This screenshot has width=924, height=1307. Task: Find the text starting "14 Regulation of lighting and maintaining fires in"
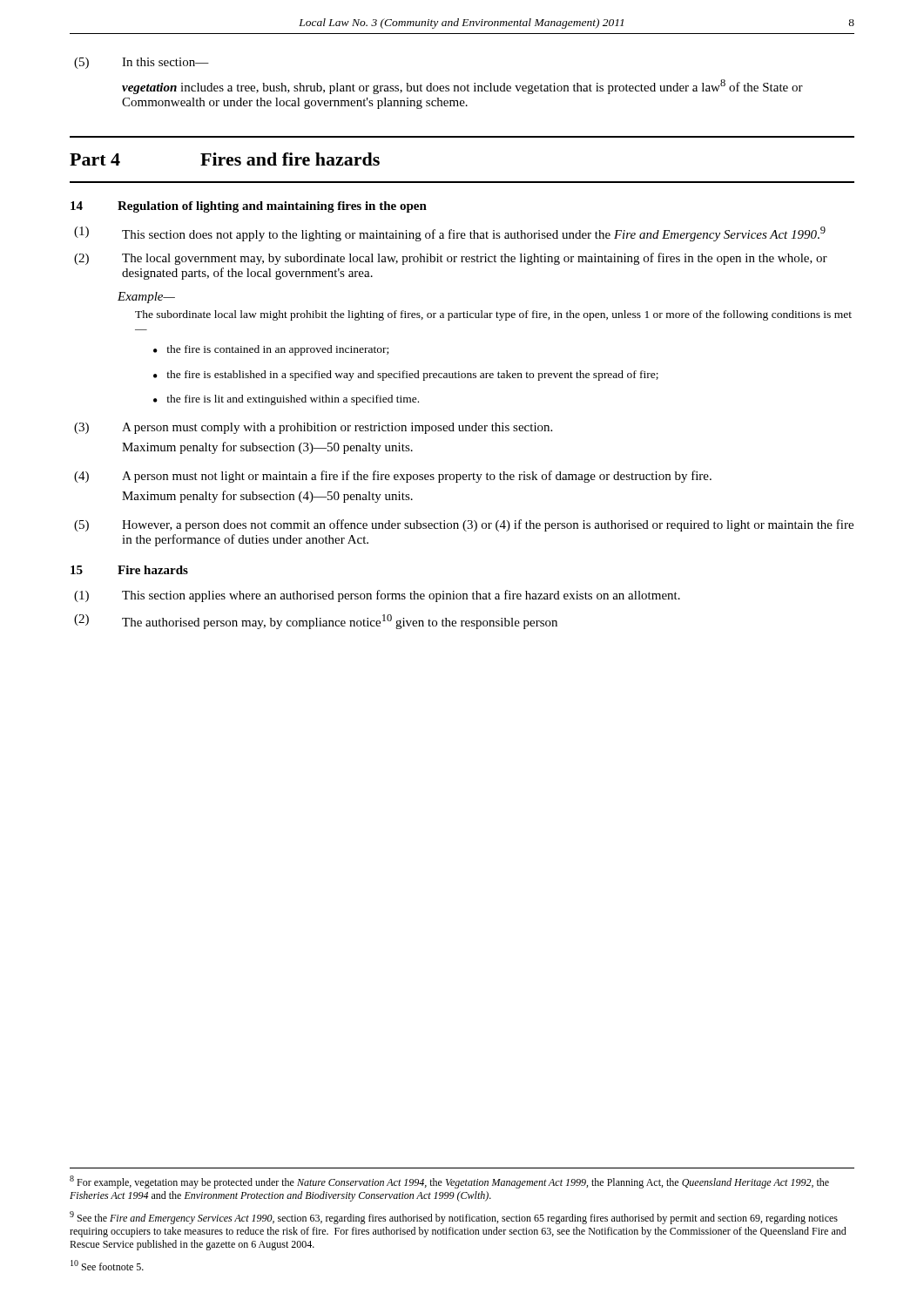pyautogui.click(x=249, y=207)
